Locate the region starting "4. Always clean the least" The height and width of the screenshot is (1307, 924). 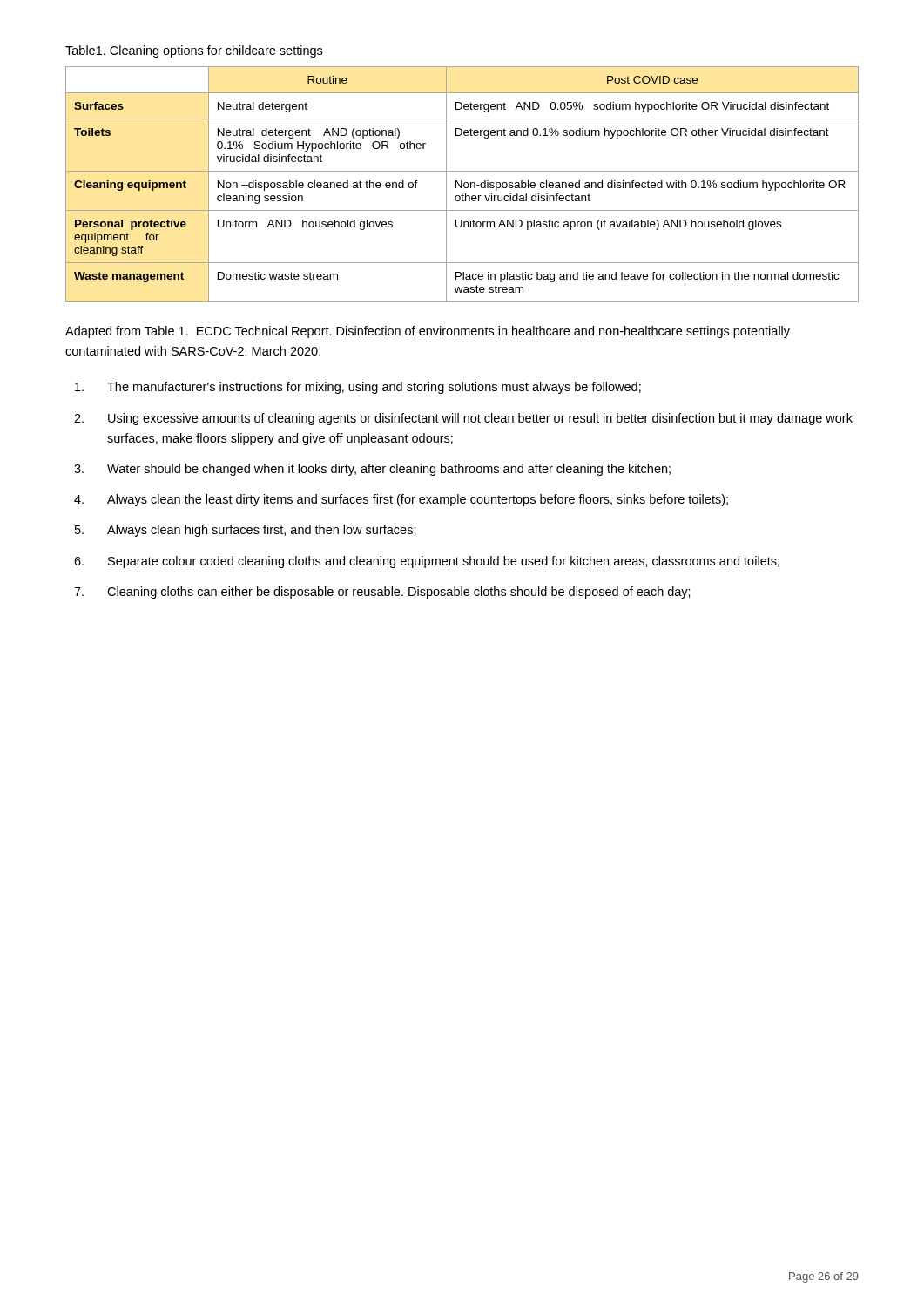pyautogui.click(x=462, y=500)
